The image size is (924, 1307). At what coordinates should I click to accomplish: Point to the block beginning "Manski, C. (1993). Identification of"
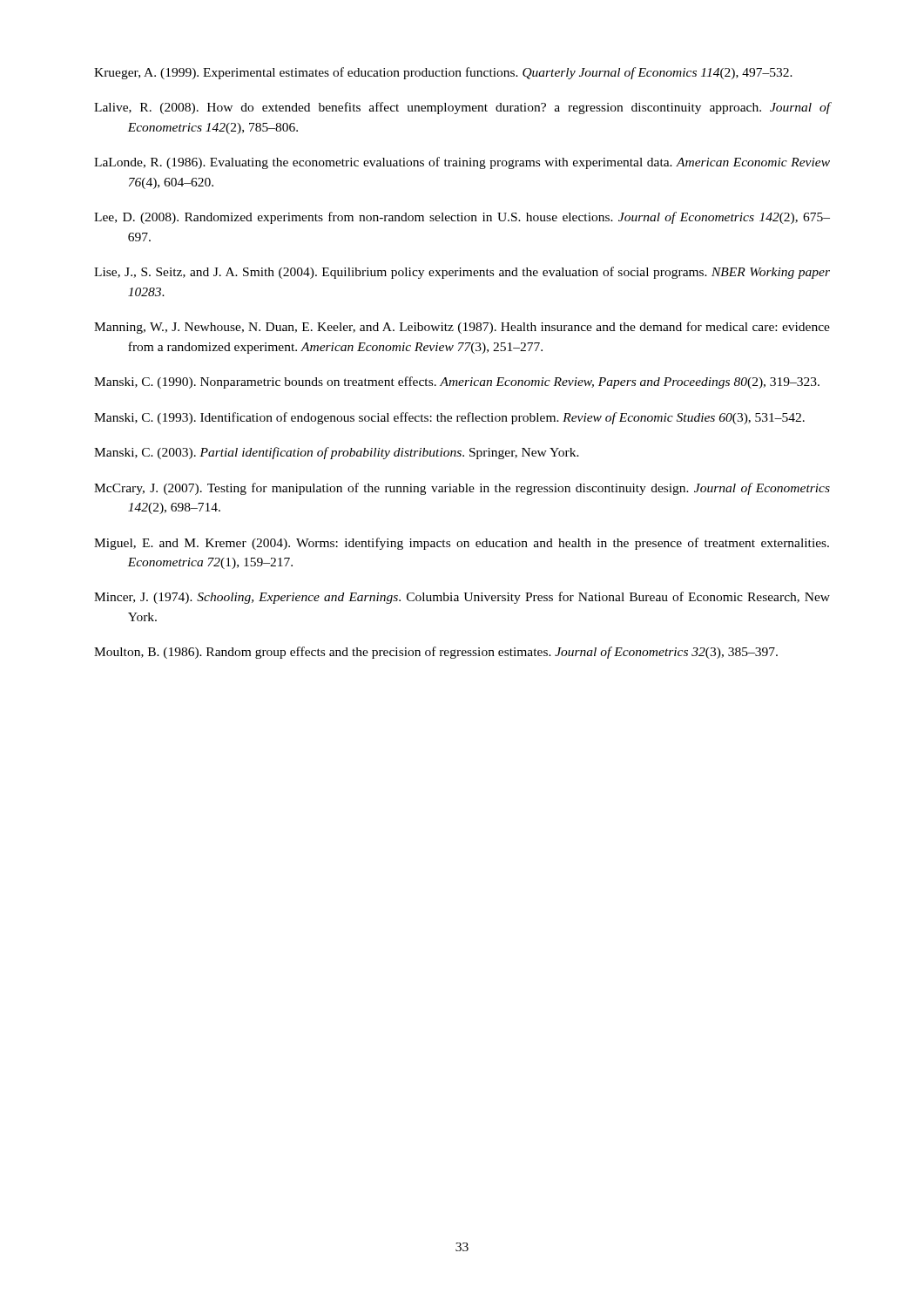(450, 417)
